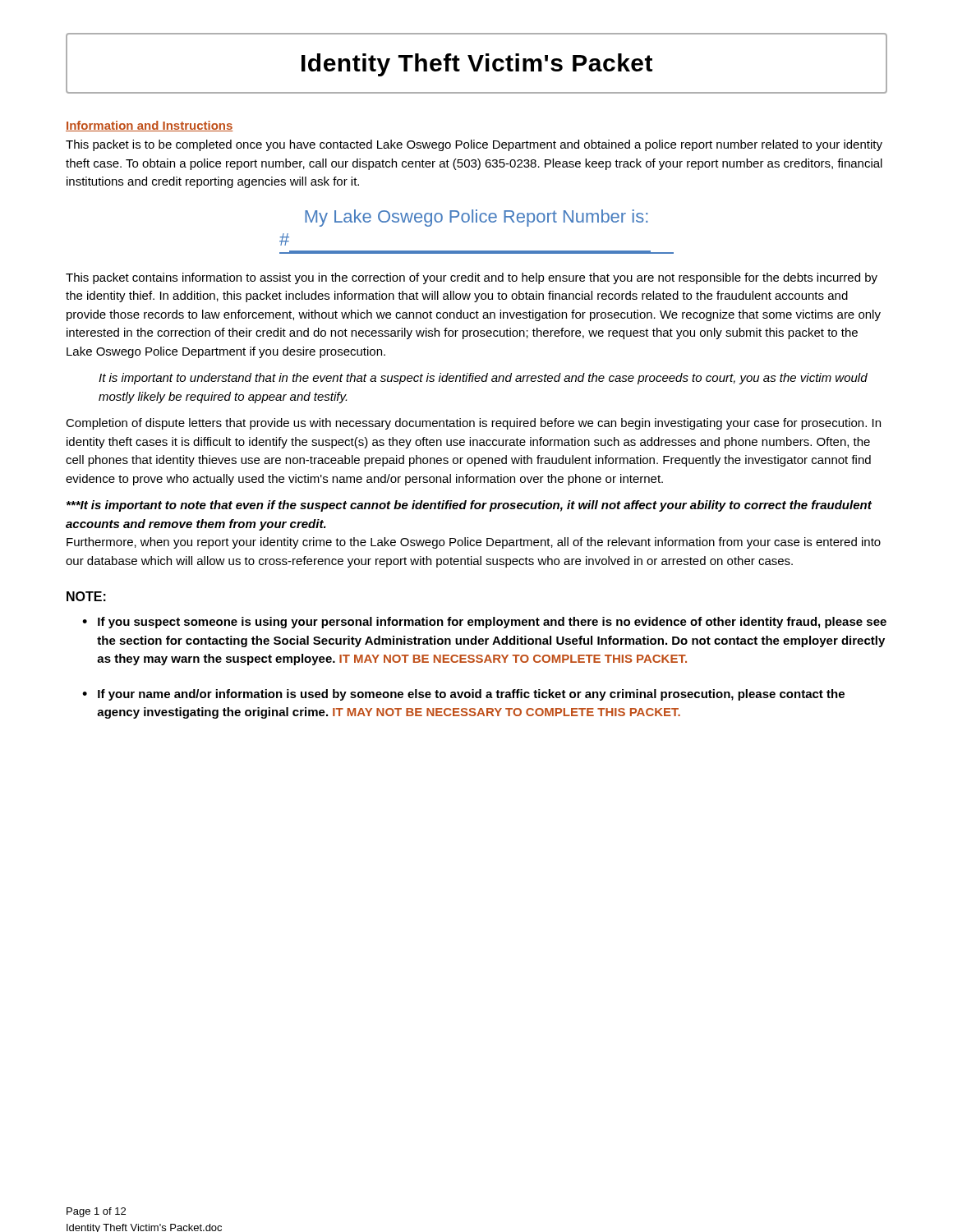Find the section header containing "Information and Instructions"
Image resolution: width=953 pixels, height=1232 pixels.
coord(149,125)
